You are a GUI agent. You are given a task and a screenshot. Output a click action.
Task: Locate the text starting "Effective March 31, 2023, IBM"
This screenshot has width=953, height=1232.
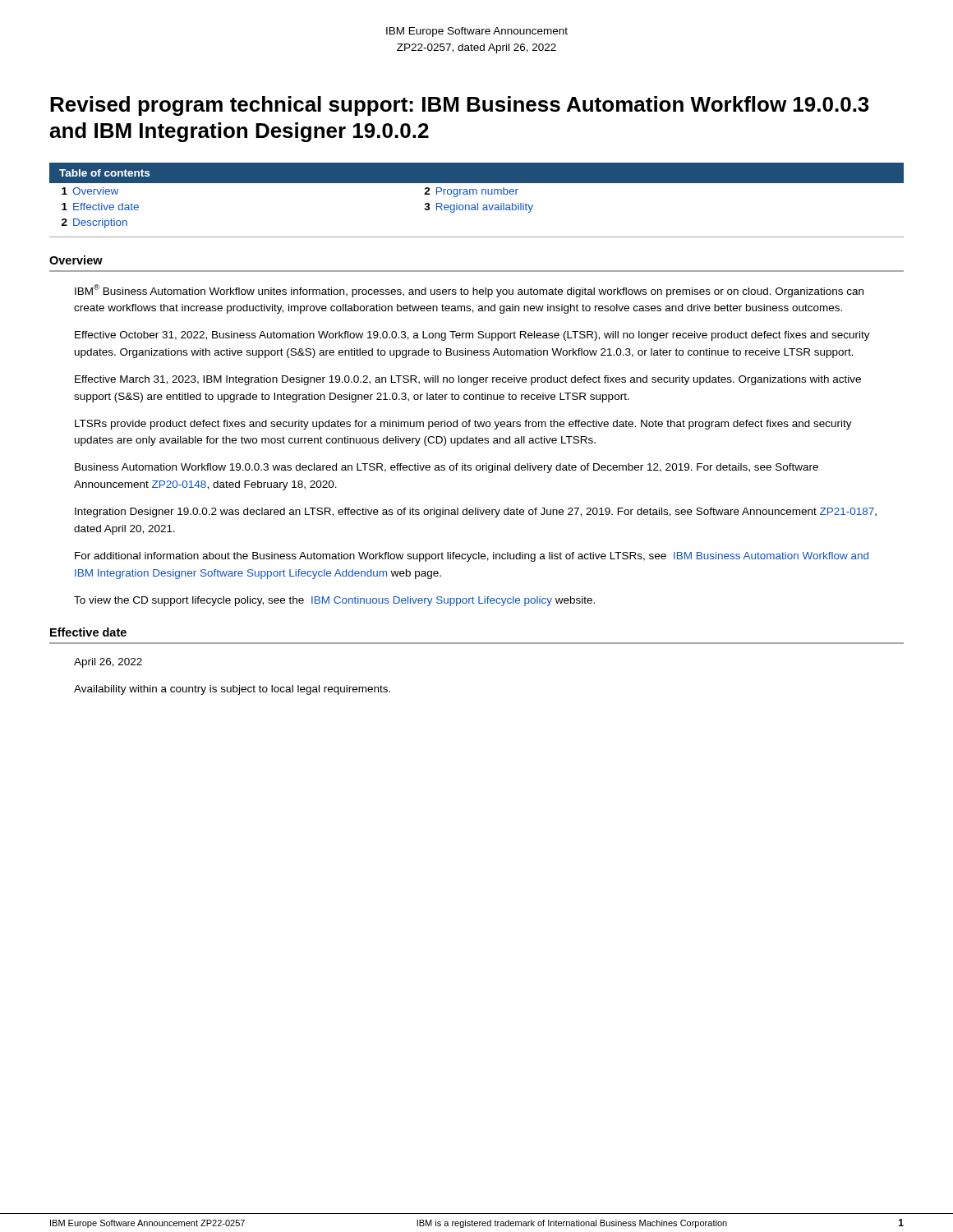pyautogui.click(x=468, y=387)
